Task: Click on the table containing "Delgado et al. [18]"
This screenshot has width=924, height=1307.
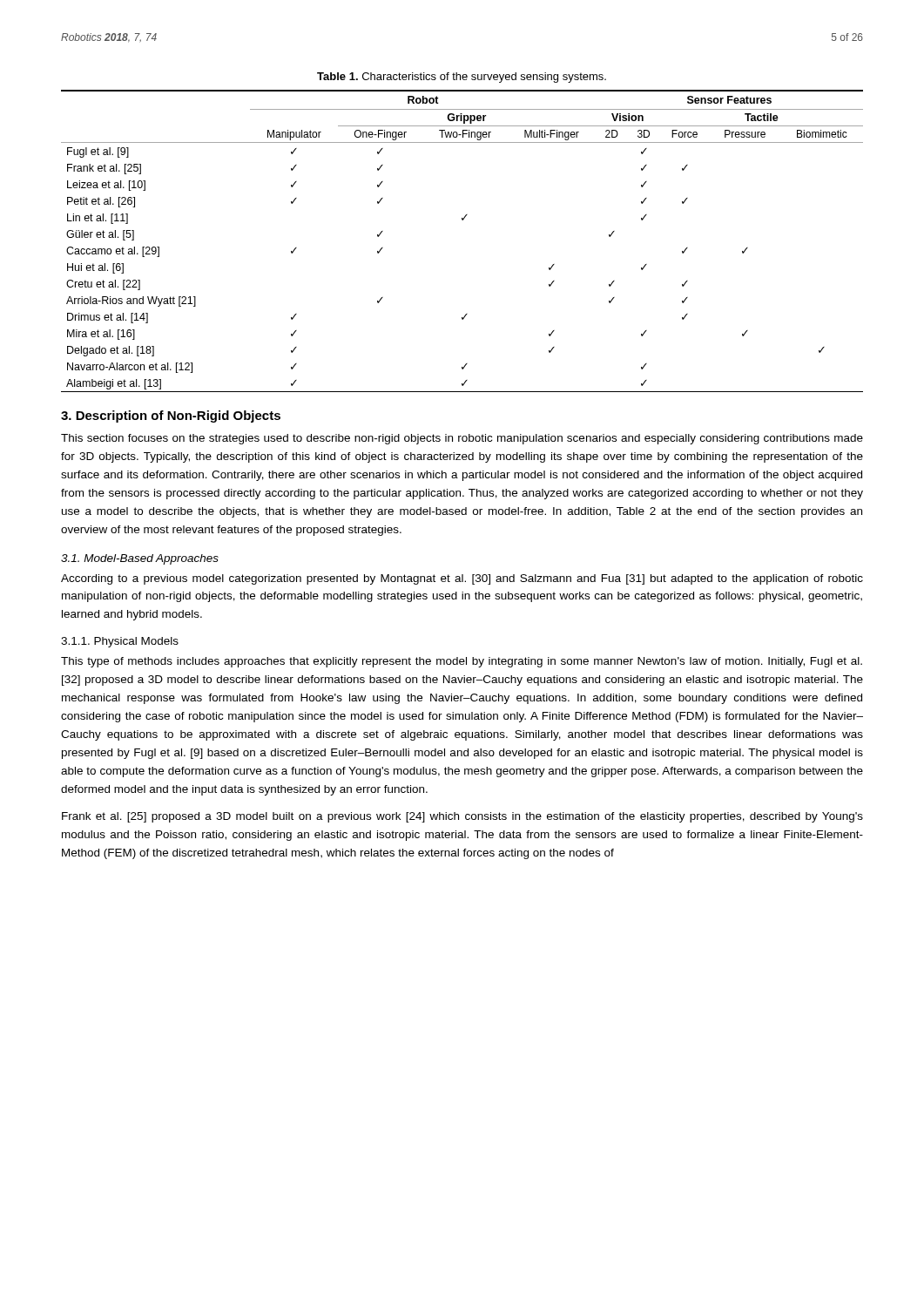Action: click(x=462, y=241)
